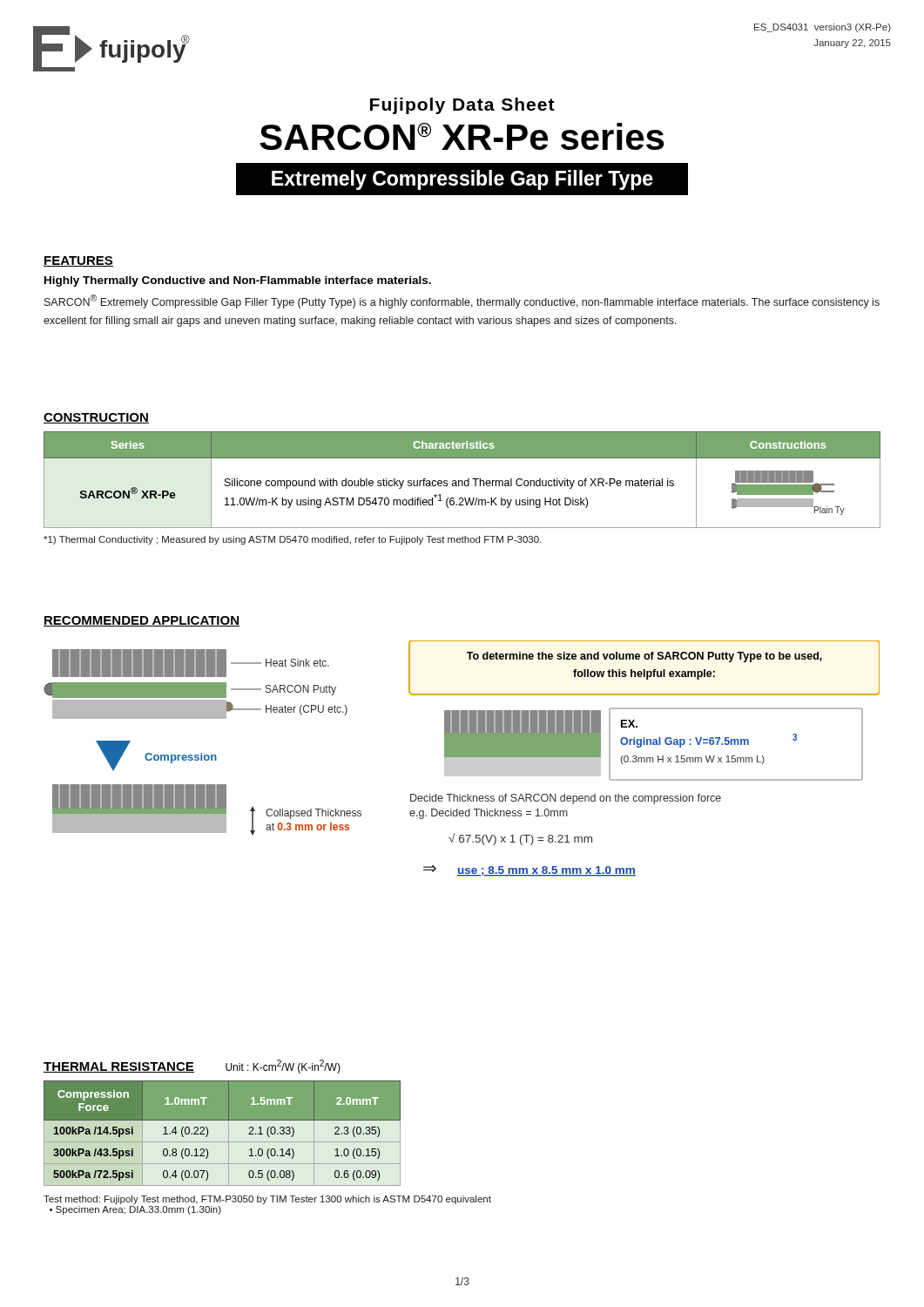
Task: Select the region starting "Test method: Fujipoly Test method, FTM-P3050"
Action: 267,1204
